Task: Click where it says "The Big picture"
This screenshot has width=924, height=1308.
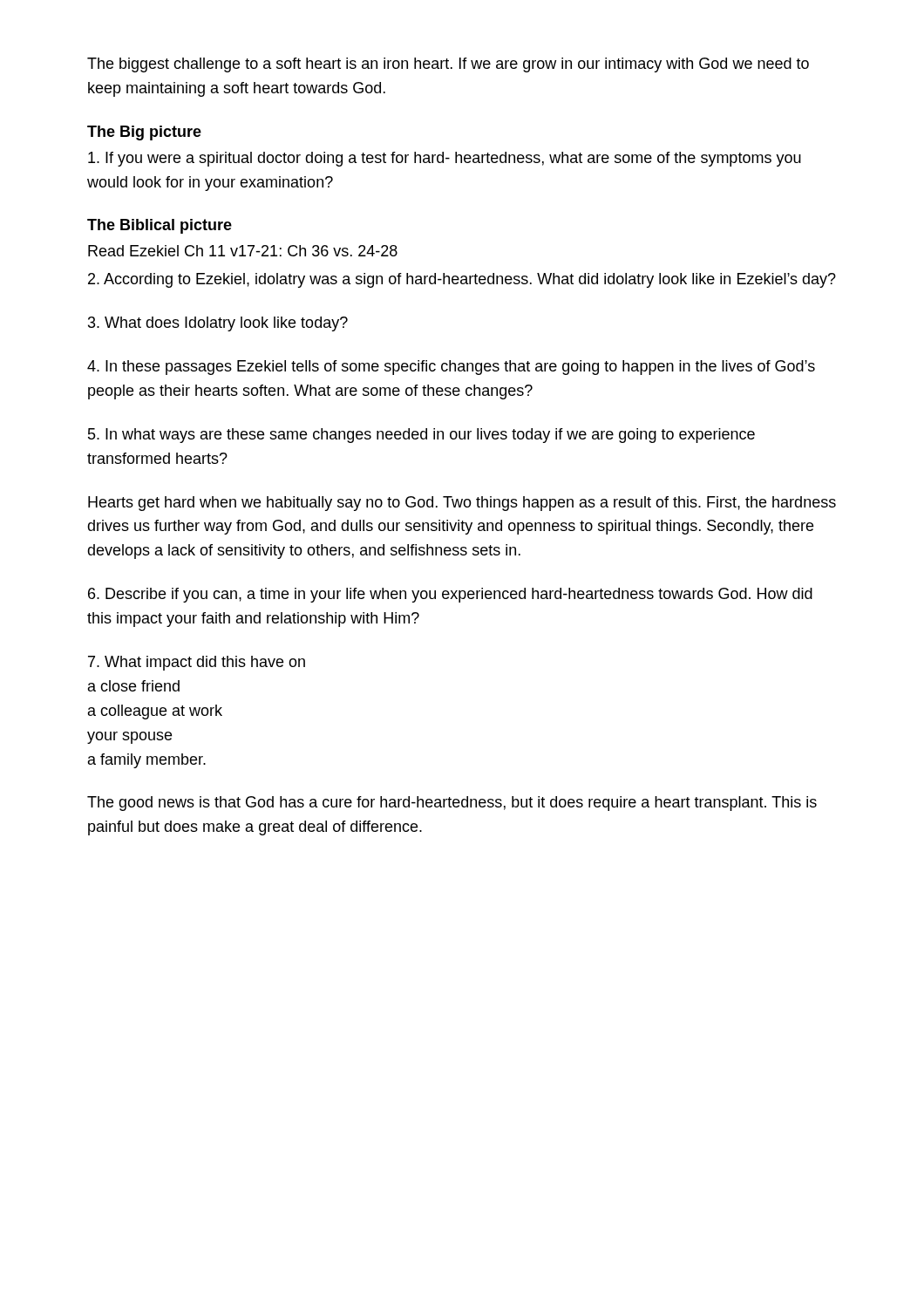Action: click(x=144, y=132)
